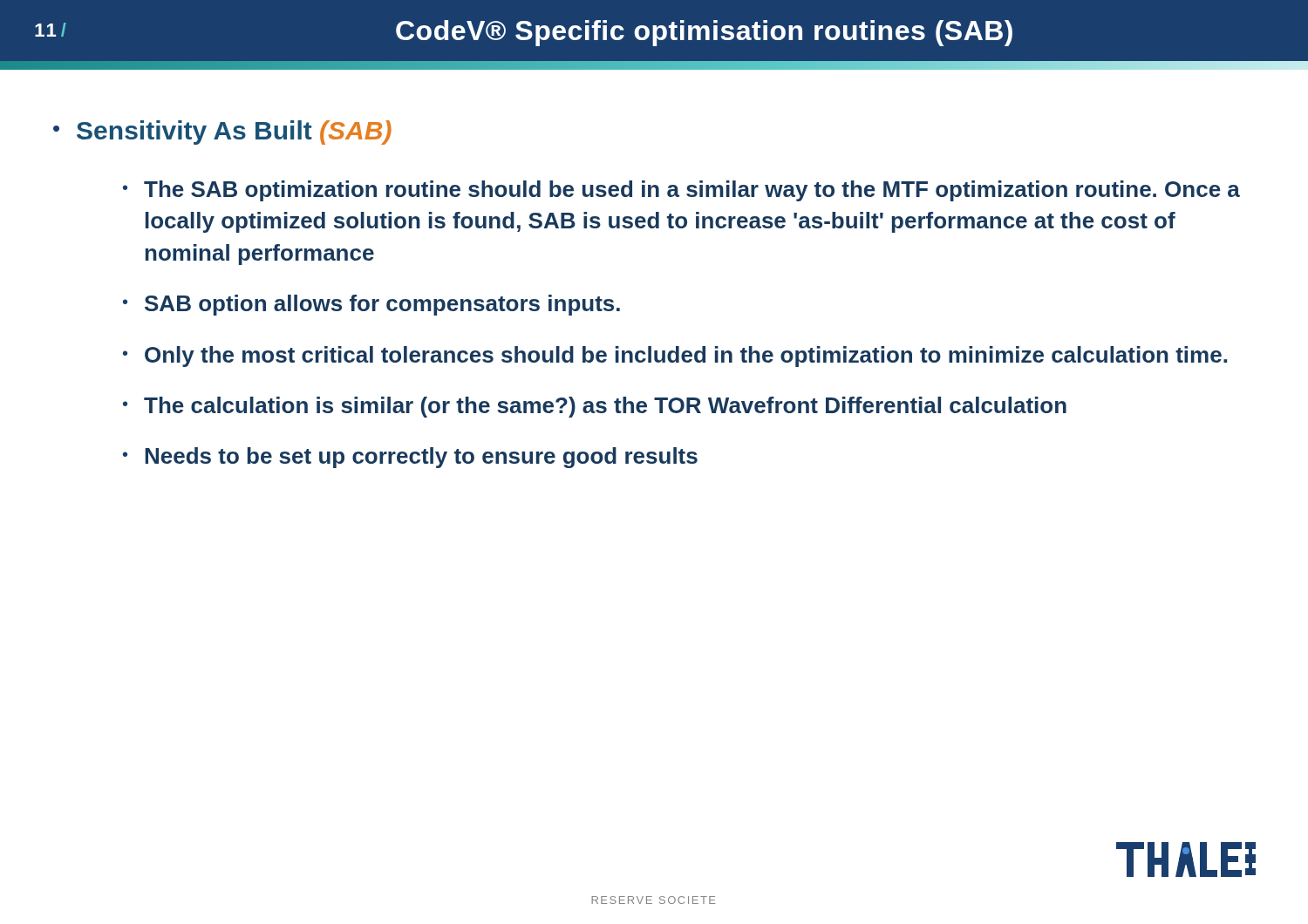
Task: Click on the element starting "• Only the most critical tolerances"
Action: pos(675,355)
